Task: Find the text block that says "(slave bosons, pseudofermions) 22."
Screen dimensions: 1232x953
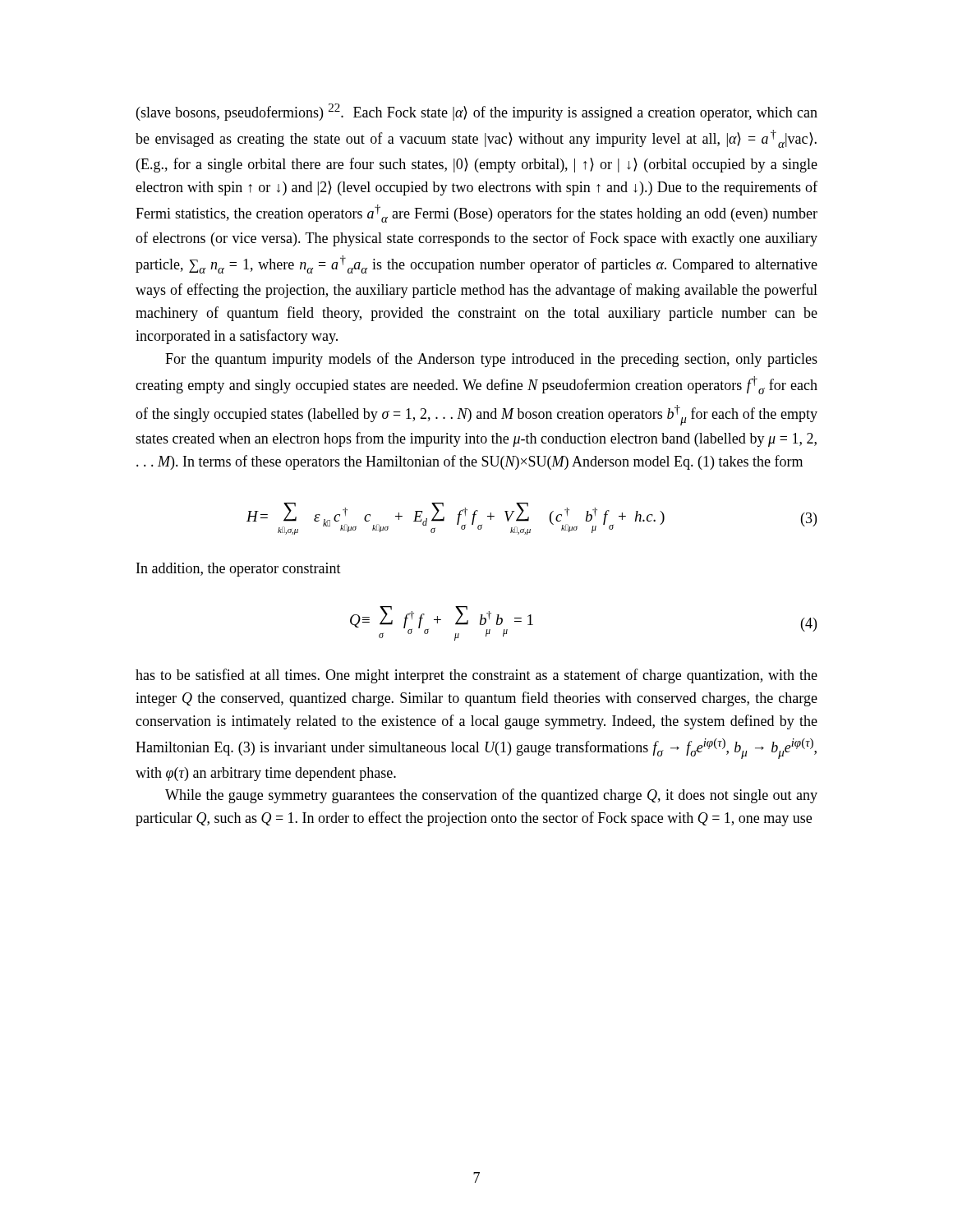Action: pyautogui.click(x=476, y=223)
